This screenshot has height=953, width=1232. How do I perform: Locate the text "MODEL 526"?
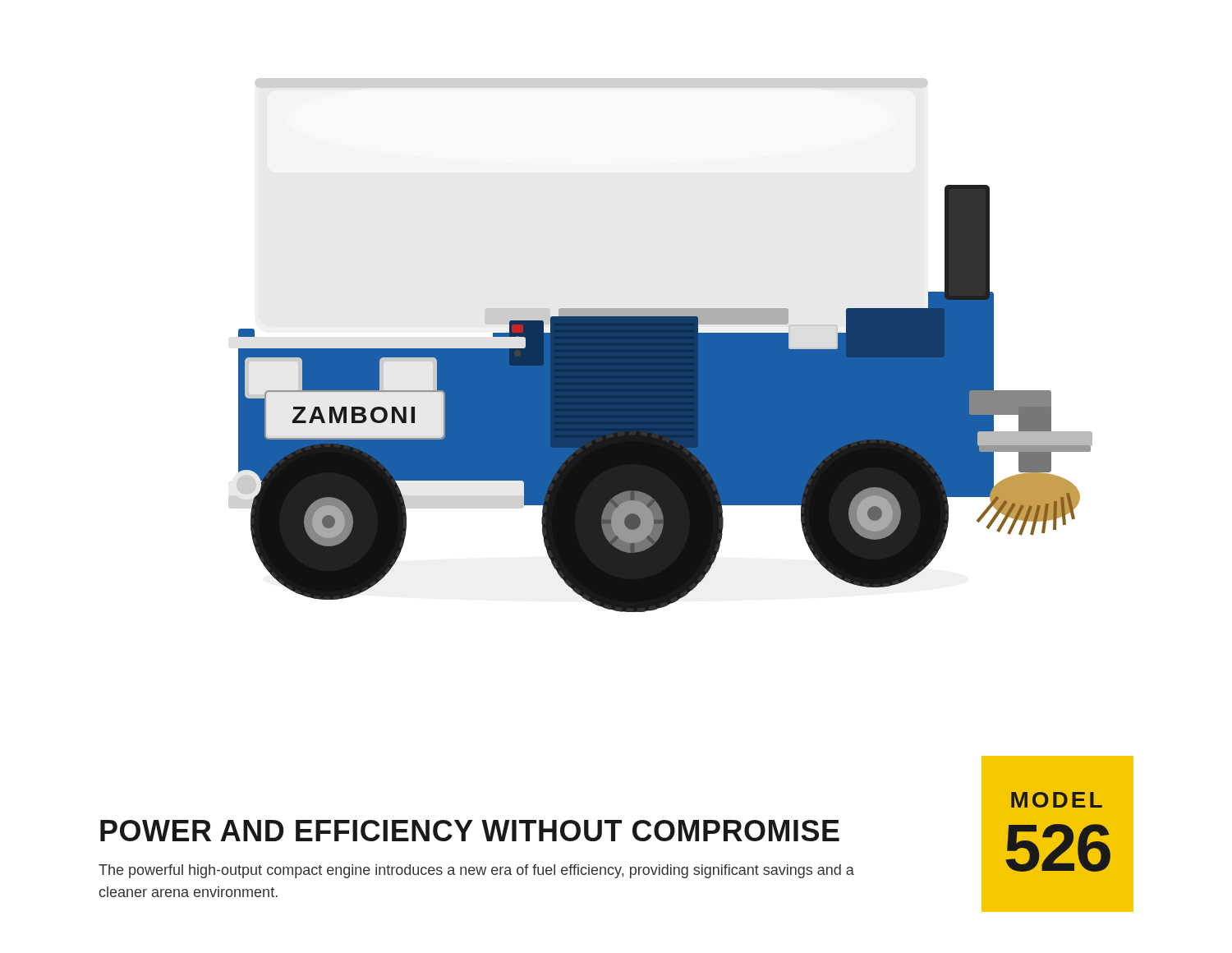click(x=1057, y=836)
